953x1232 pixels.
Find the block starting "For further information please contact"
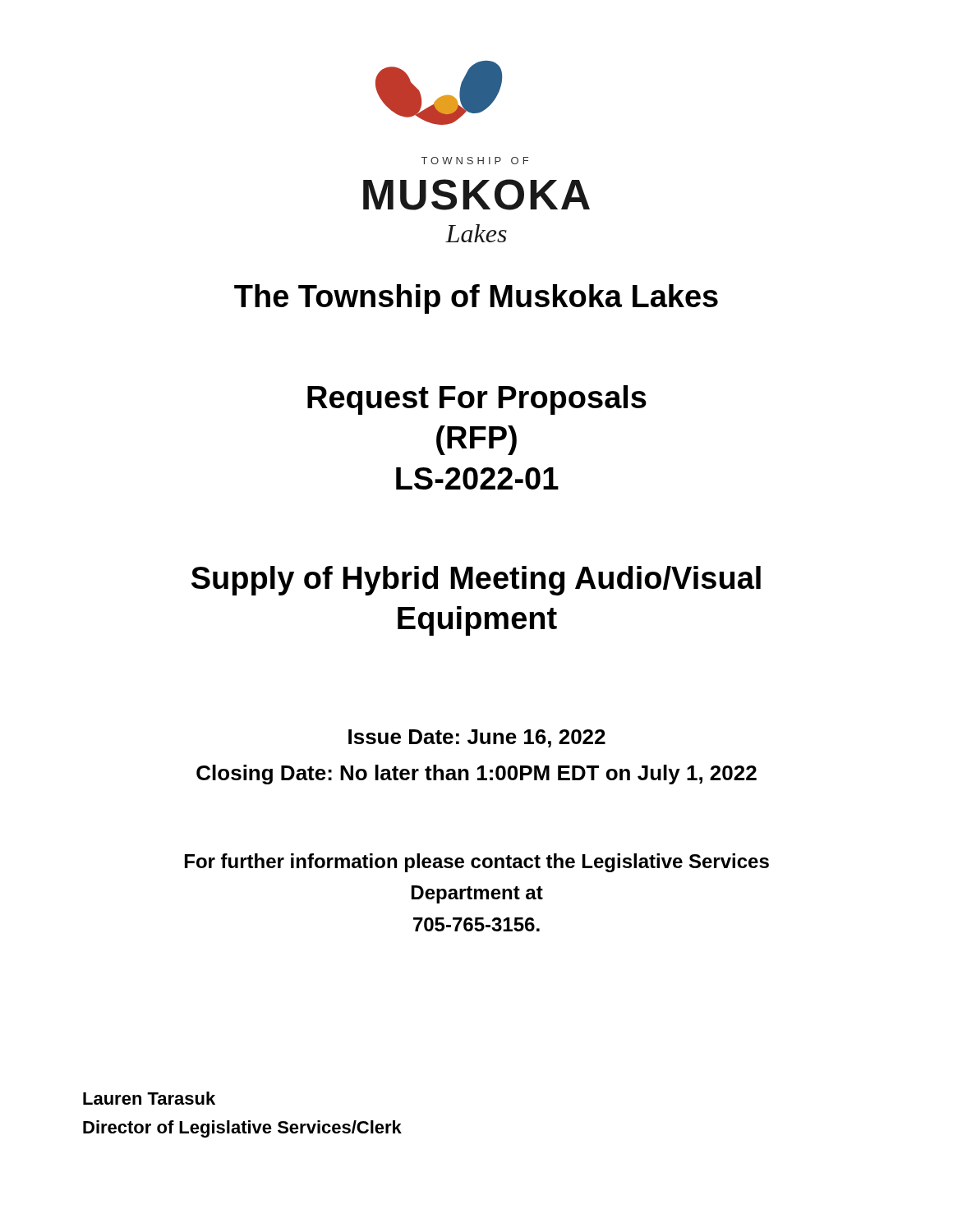tap(476, 893)
